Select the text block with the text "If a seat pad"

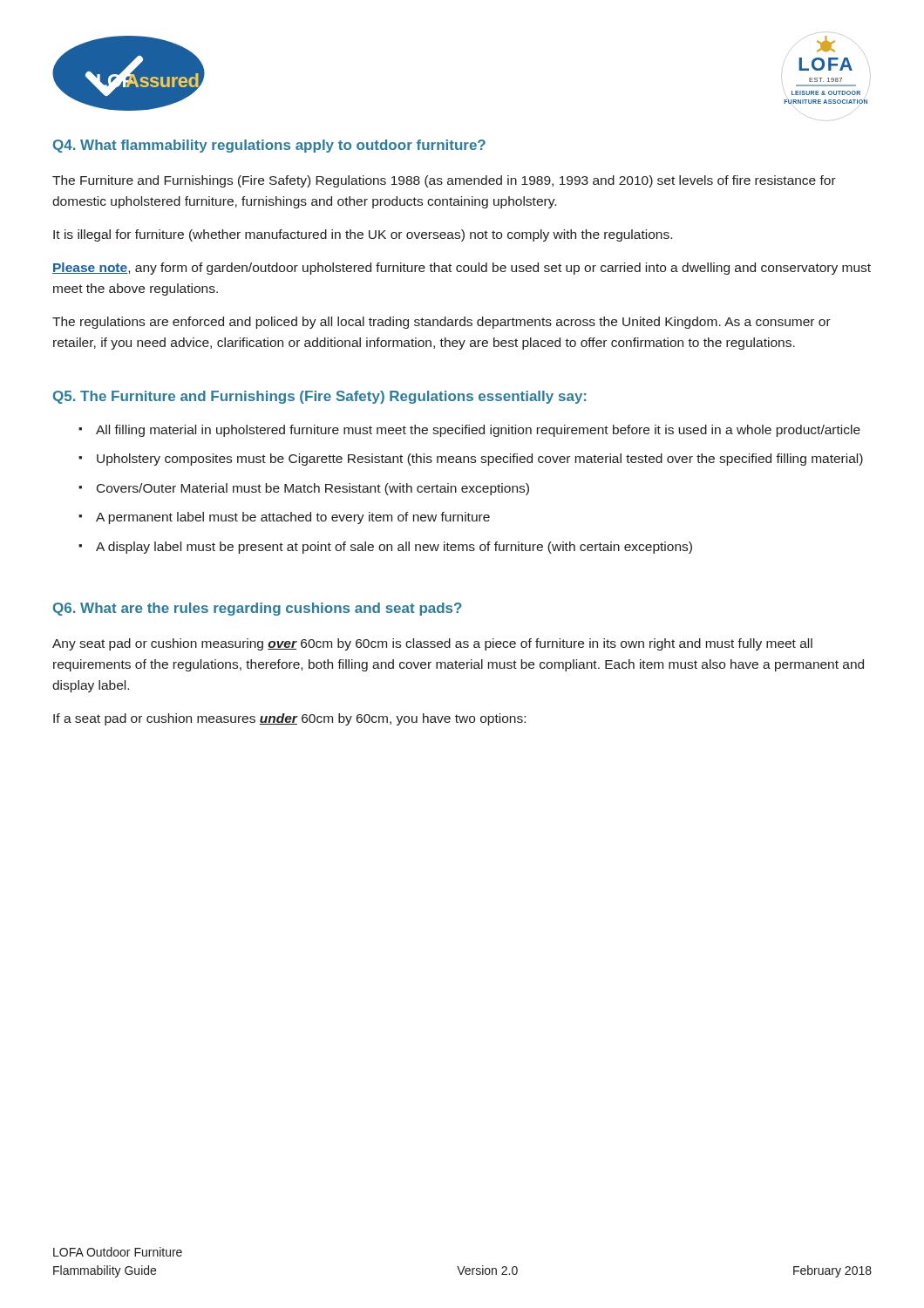(290, 718)
